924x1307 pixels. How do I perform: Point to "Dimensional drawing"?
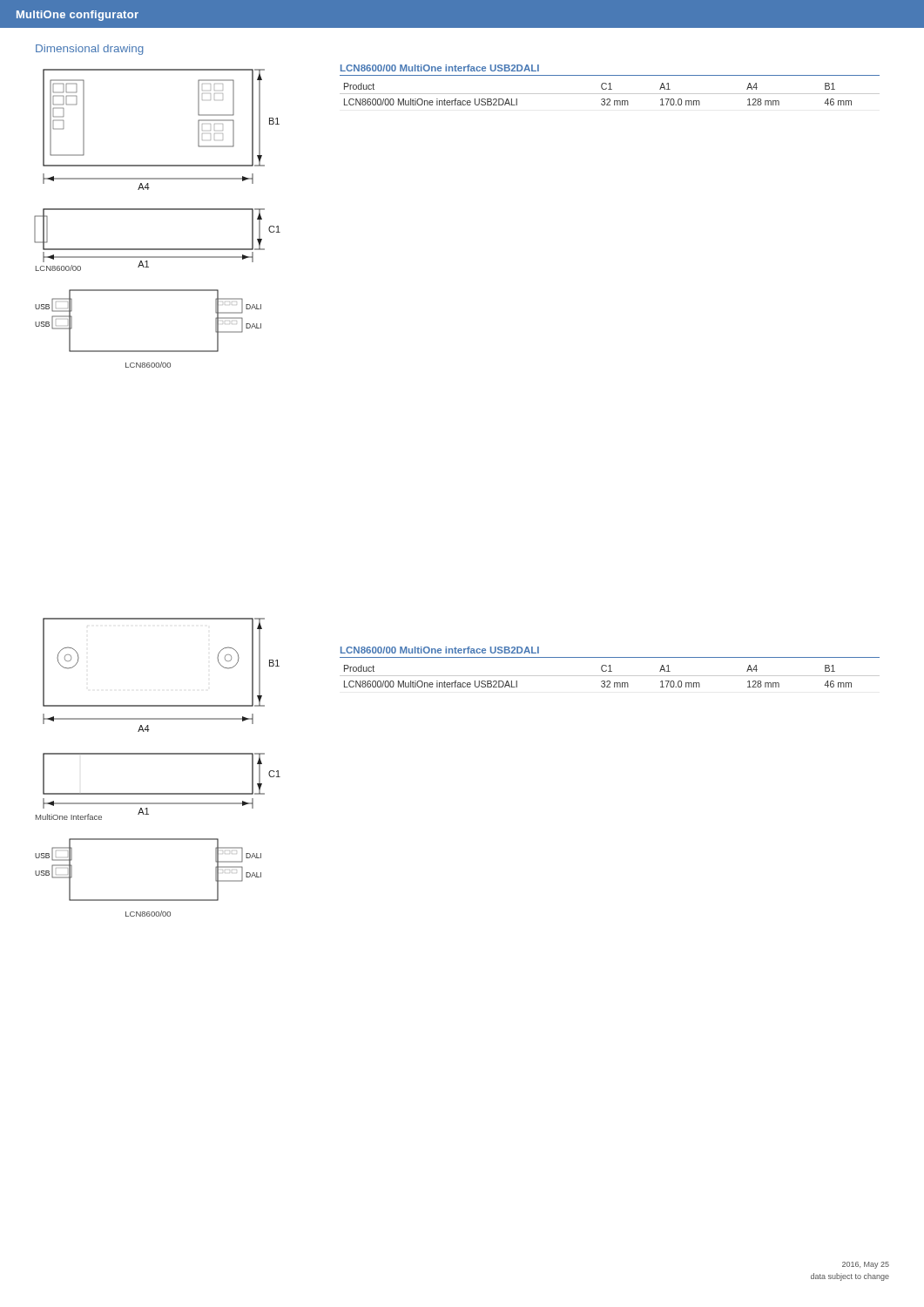(x=89, y=48)
